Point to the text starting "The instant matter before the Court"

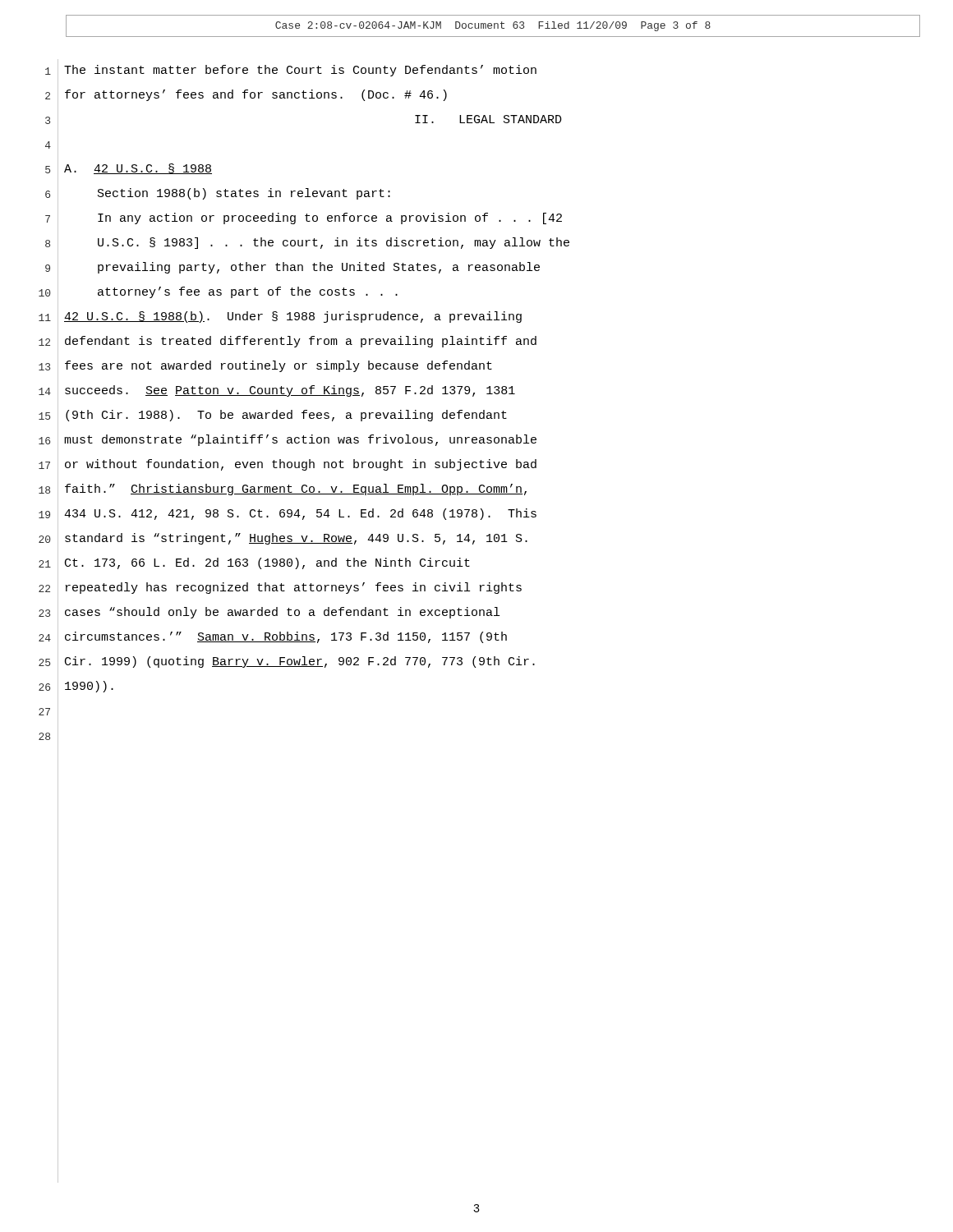point(488,84)
